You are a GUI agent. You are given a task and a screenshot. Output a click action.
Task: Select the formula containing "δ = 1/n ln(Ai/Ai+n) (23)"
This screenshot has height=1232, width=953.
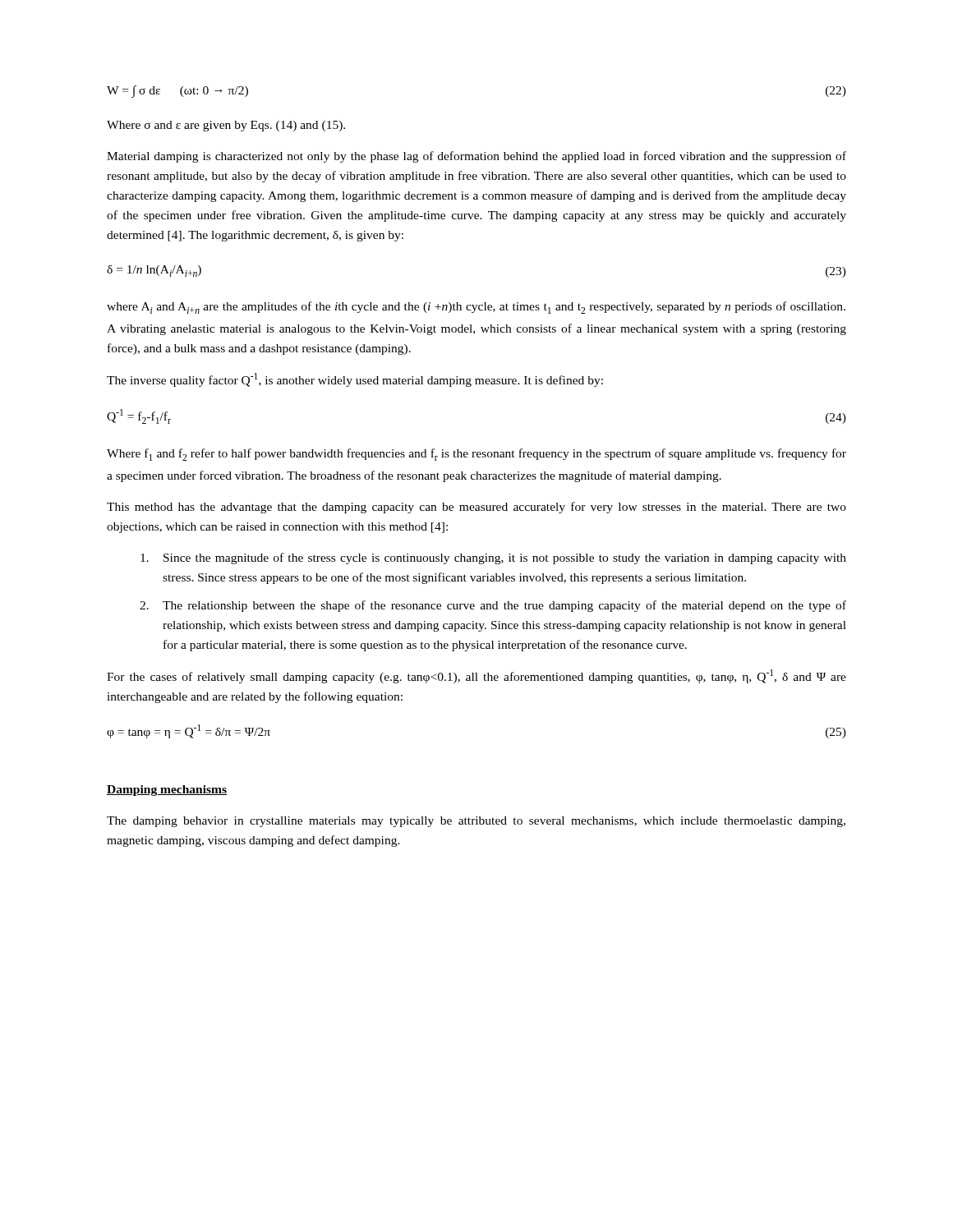tap(152, 271)
